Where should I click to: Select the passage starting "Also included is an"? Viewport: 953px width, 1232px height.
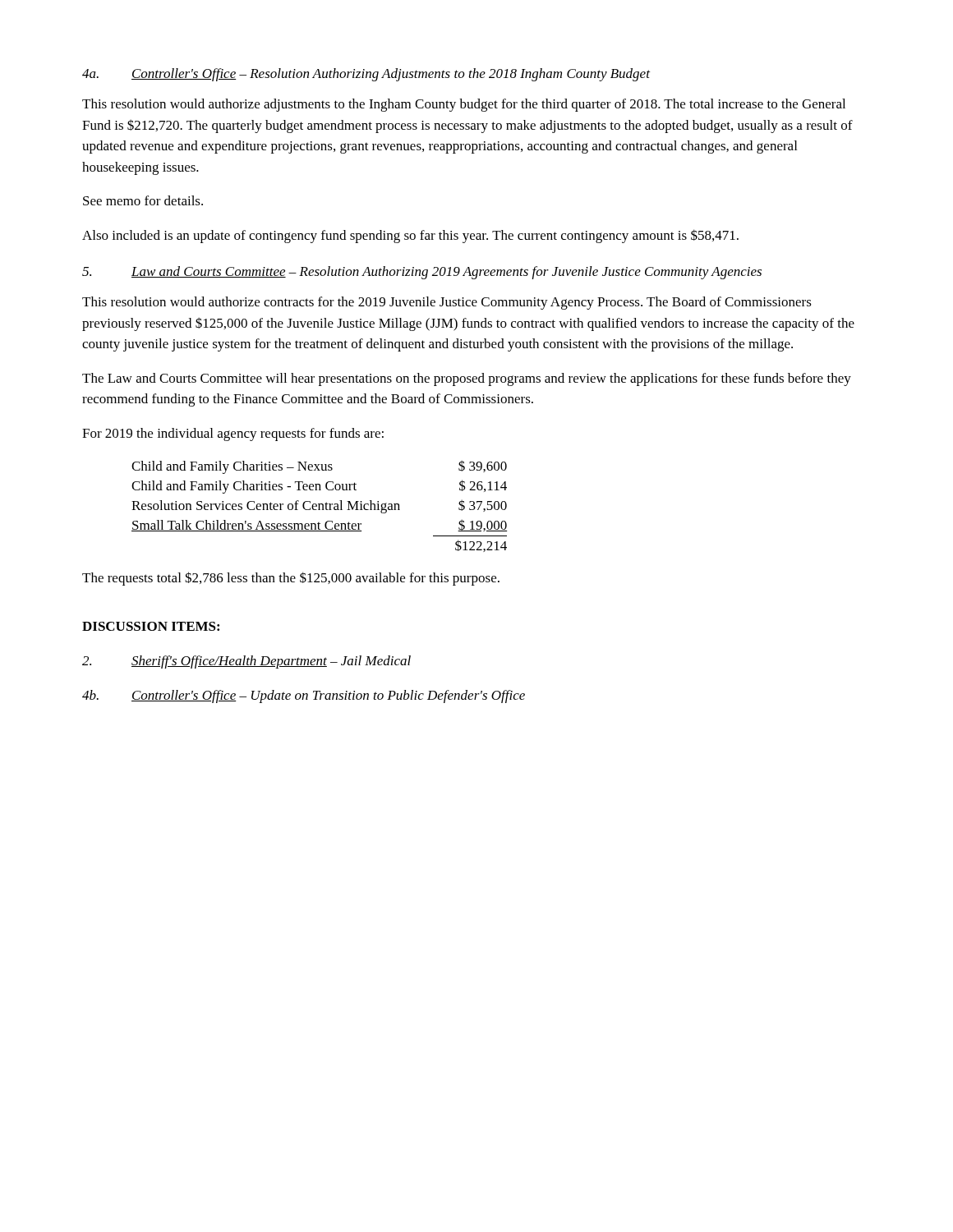(x=411, y=235)
